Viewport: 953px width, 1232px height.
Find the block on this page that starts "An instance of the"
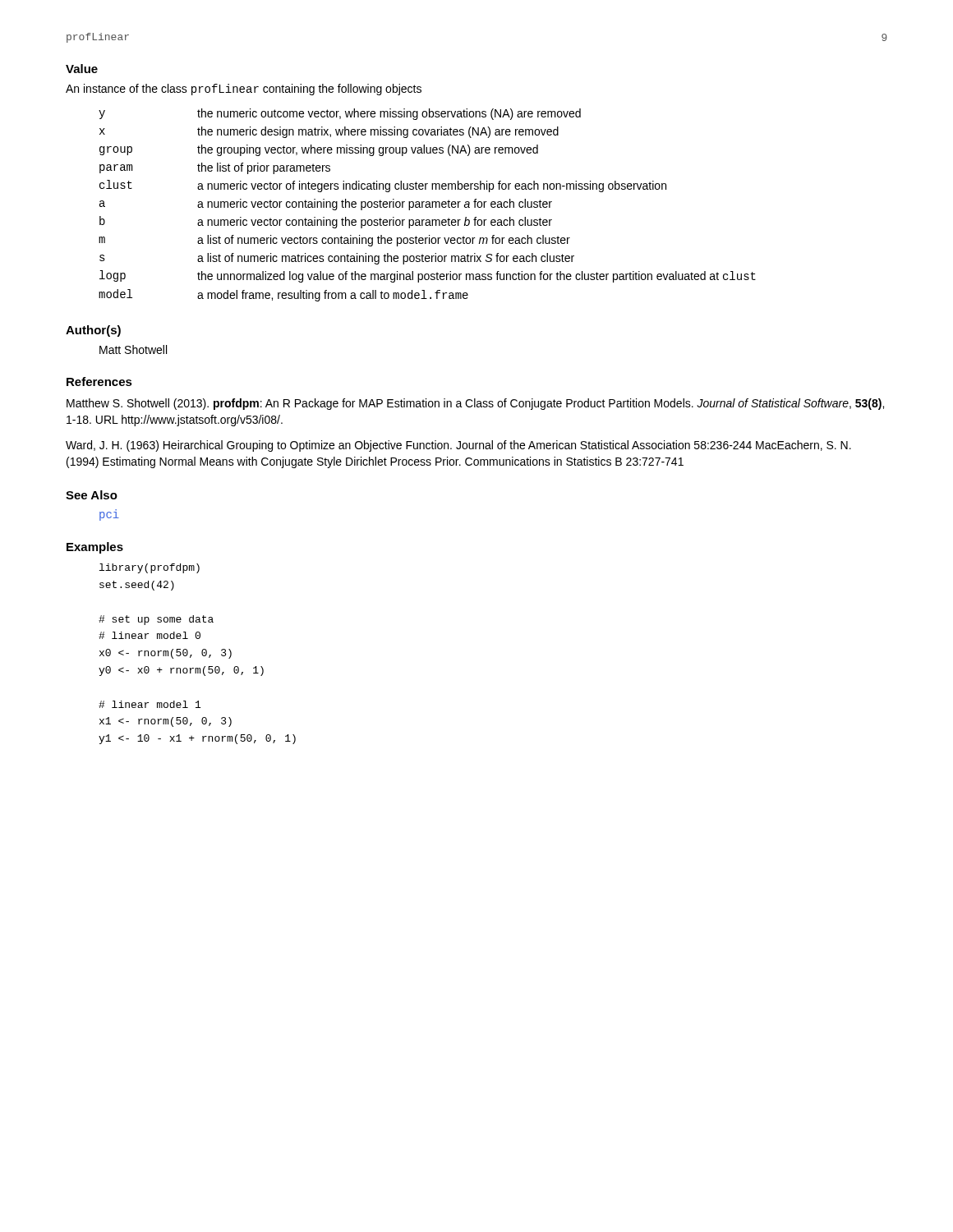[x=244, y=89]
